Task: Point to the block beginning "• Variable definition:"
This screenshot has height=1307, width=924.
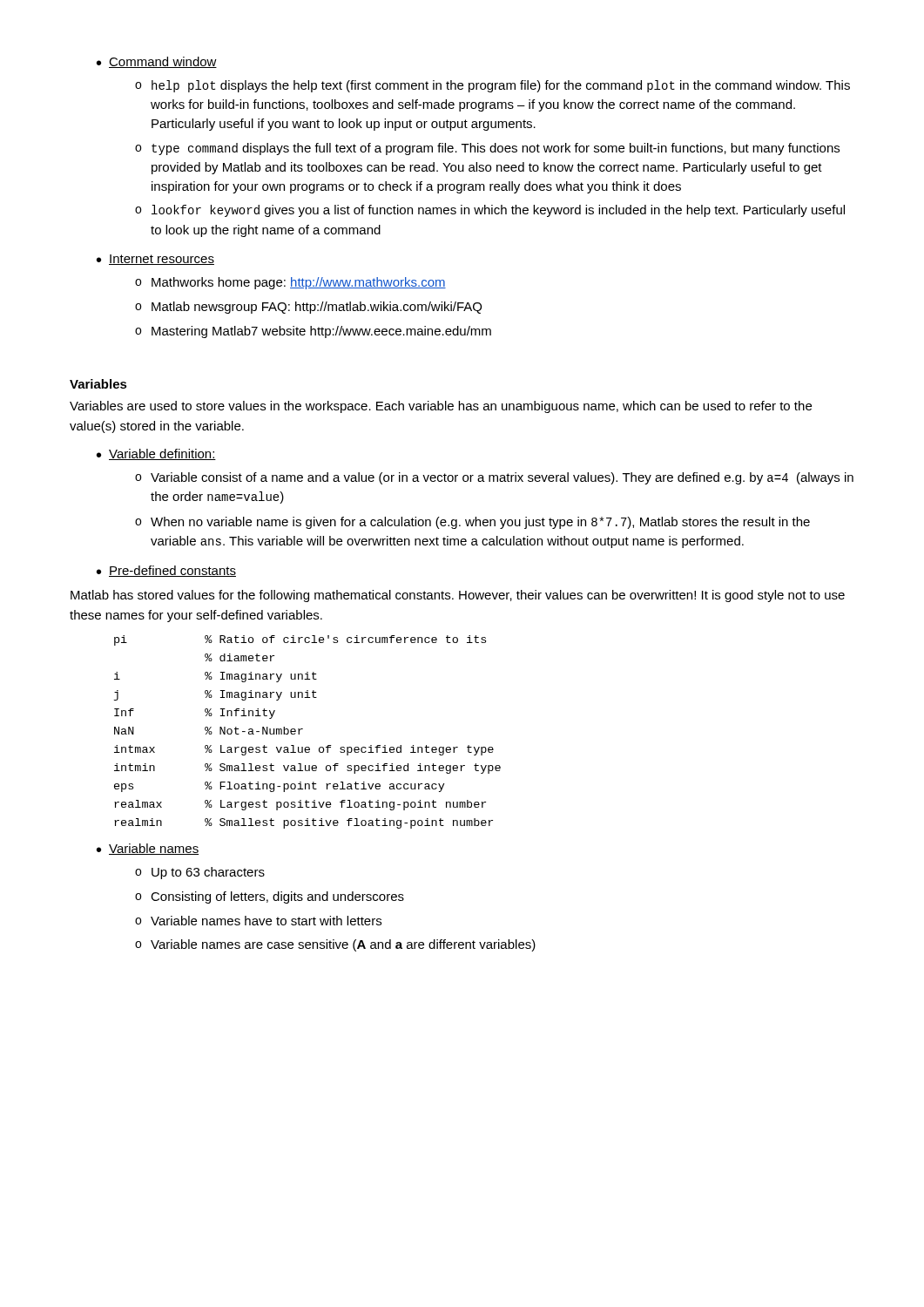Action: tap(156, 454)
